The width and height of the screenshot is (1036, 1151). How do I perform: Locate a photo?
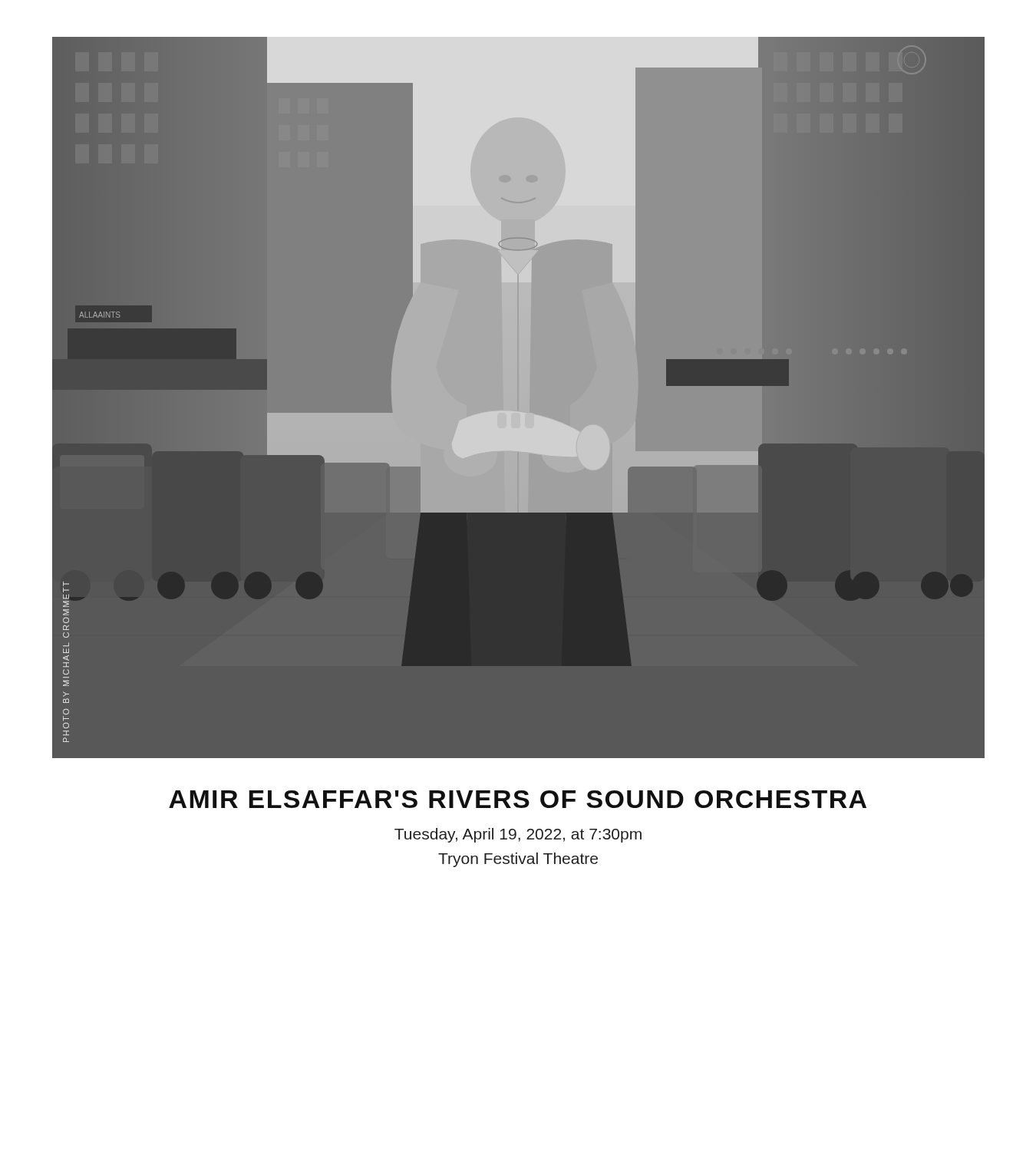coord(518,397)
